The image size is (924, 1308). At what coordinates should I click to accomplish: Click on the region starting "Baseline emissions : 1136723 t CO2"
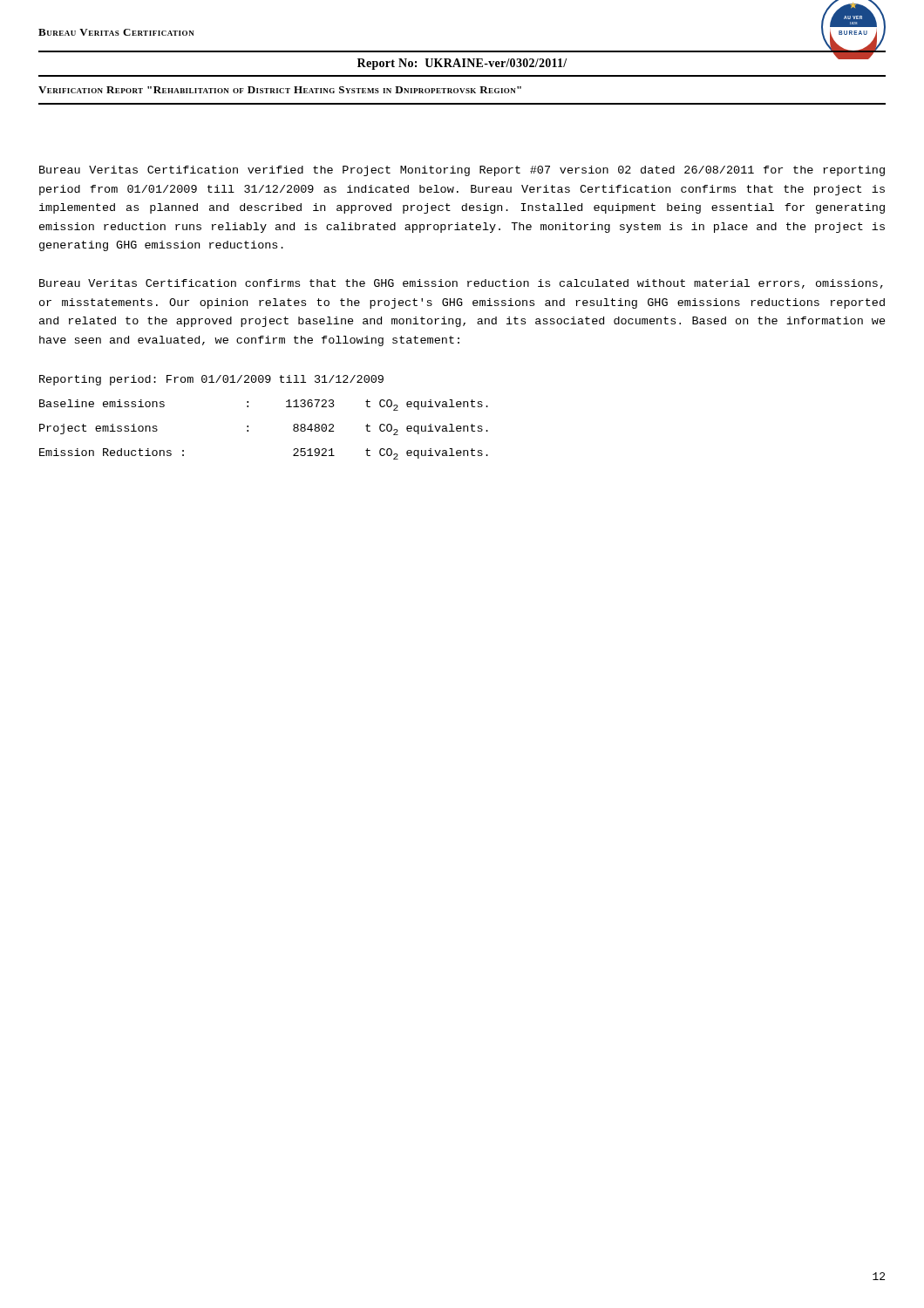tap(109, 405)
